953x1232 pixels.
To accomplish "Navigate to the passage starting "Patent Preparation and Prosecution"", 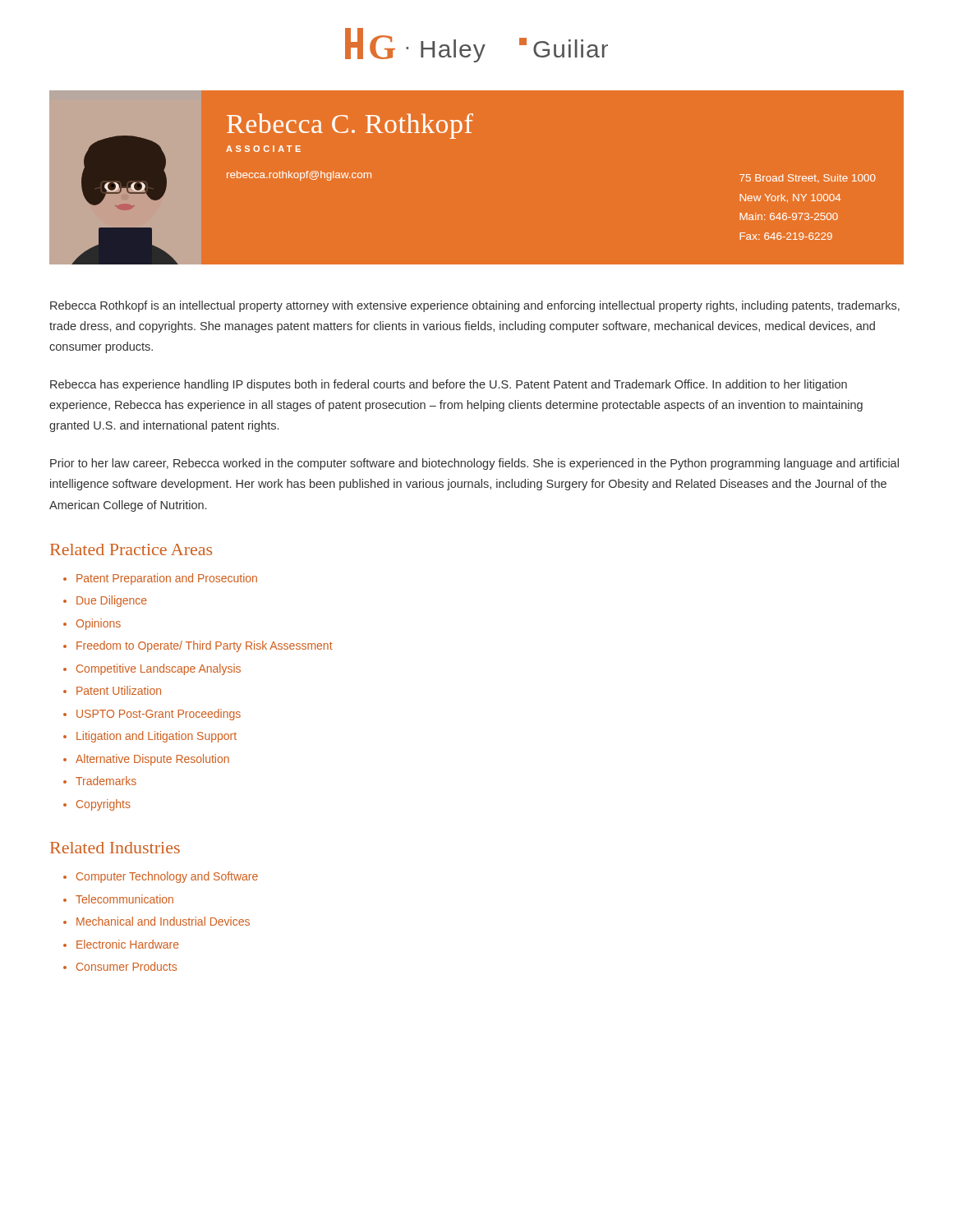I will click(x=167, y=578).
